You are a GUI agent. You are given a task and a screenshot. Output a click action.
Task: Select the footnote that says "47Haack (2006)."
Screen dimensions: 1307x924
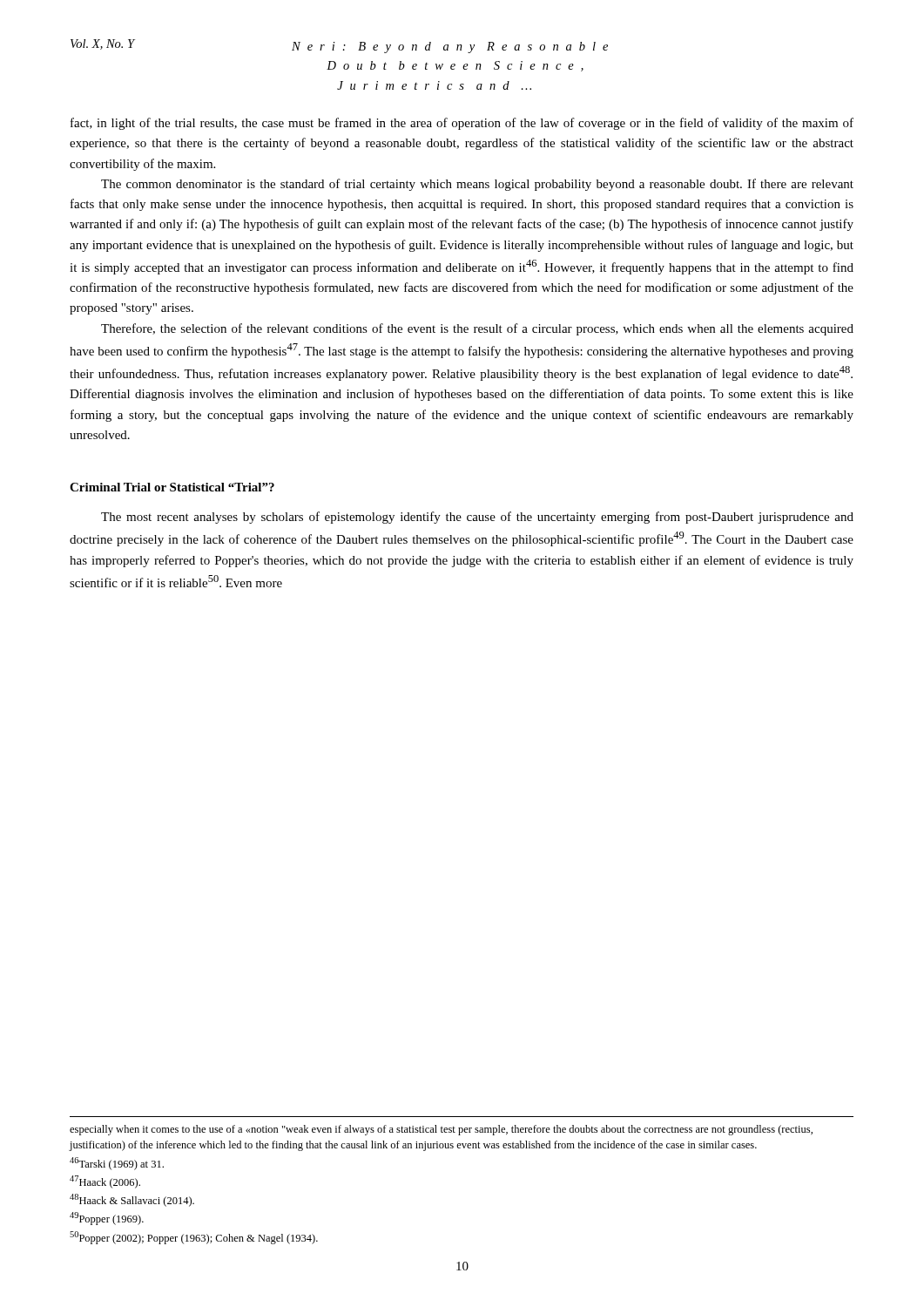tap(105, 1181)
